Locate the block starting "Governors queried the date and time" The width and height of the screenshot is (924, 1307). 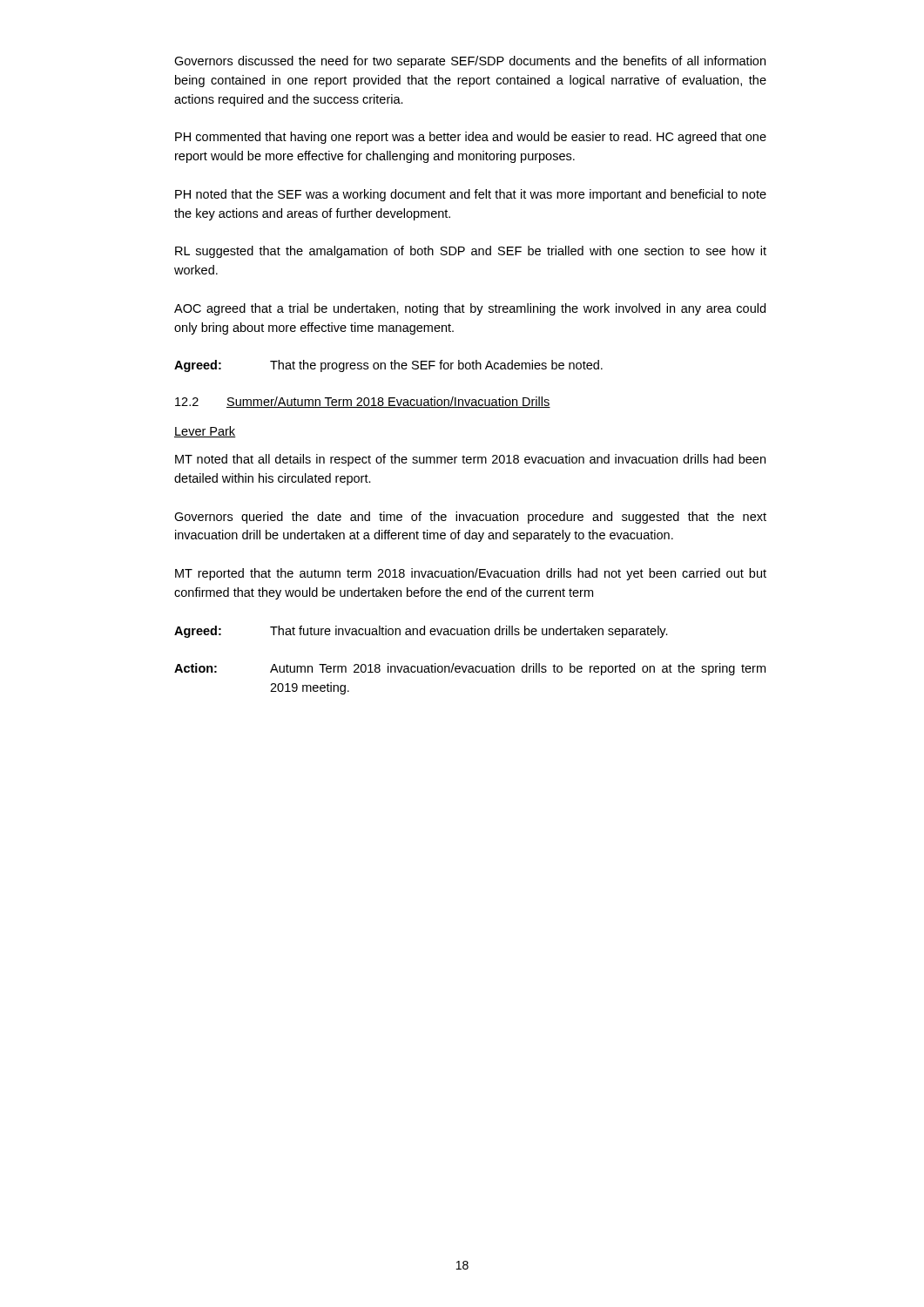(470, 526)
